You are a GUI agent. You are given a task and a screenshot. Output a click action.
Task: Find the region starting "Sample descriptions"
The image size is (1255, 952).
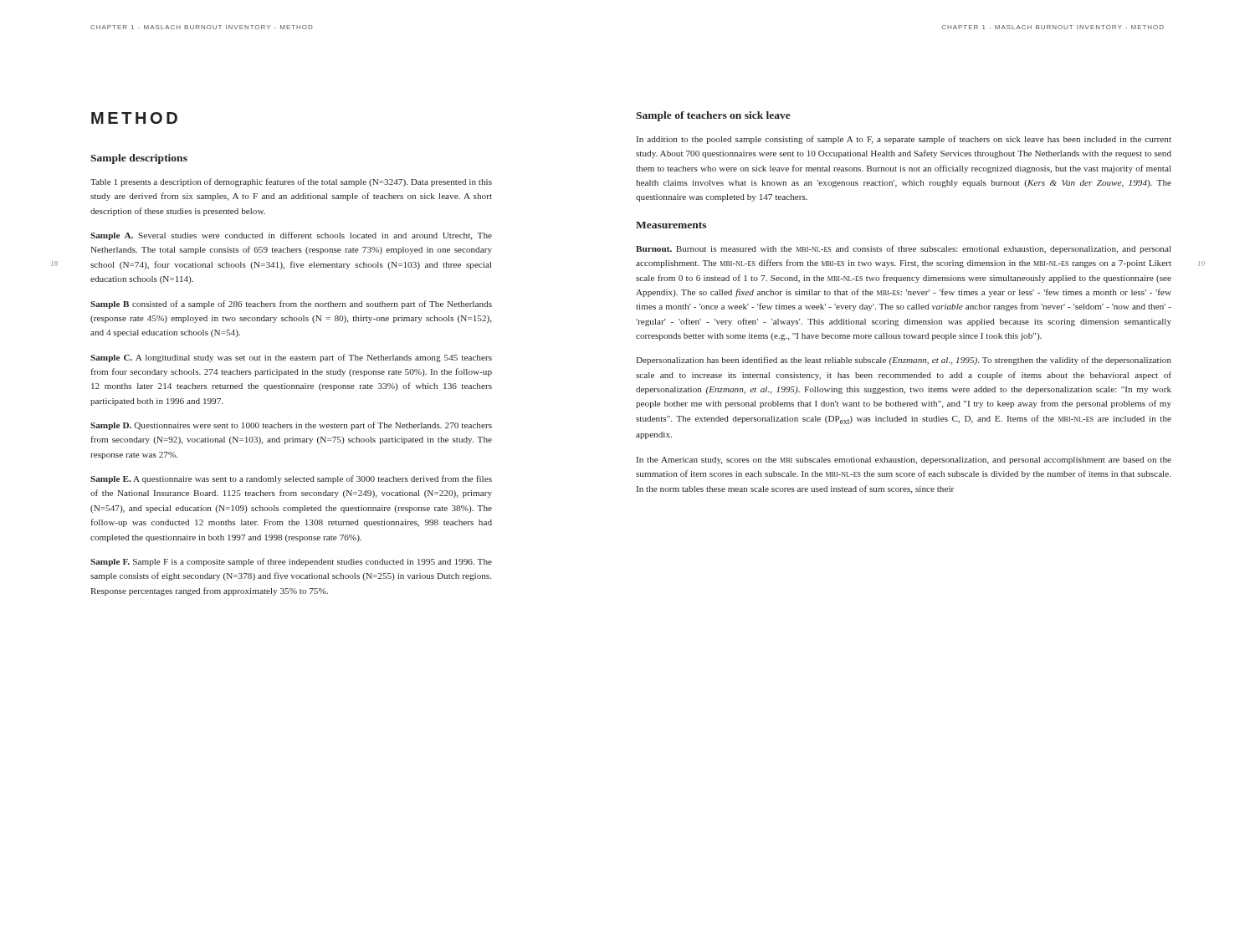tap(139, 158)
